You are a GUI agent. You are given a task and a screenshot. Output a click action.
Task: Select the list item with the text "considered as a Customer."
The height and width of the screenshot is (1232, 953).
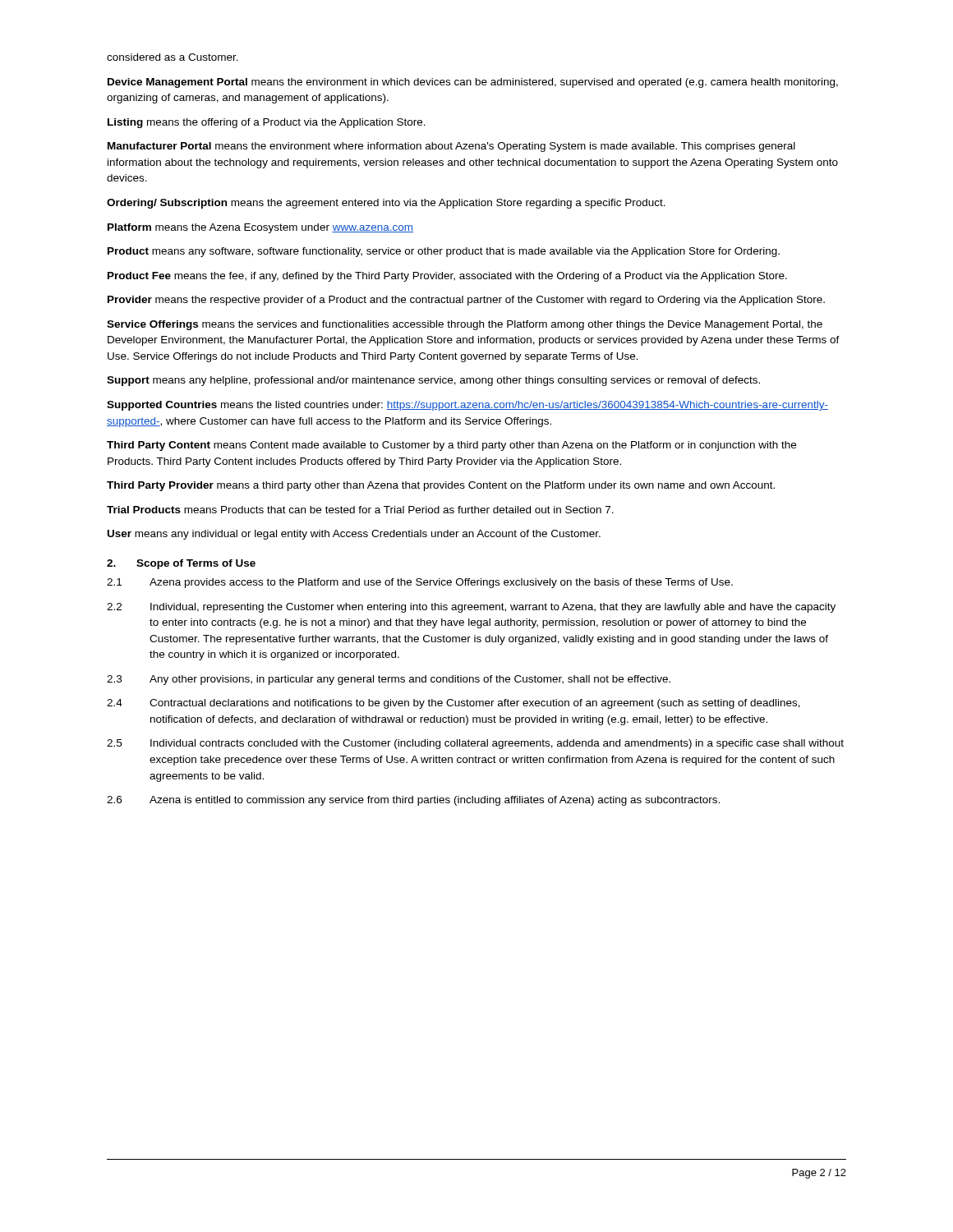[x=173, y=57]
